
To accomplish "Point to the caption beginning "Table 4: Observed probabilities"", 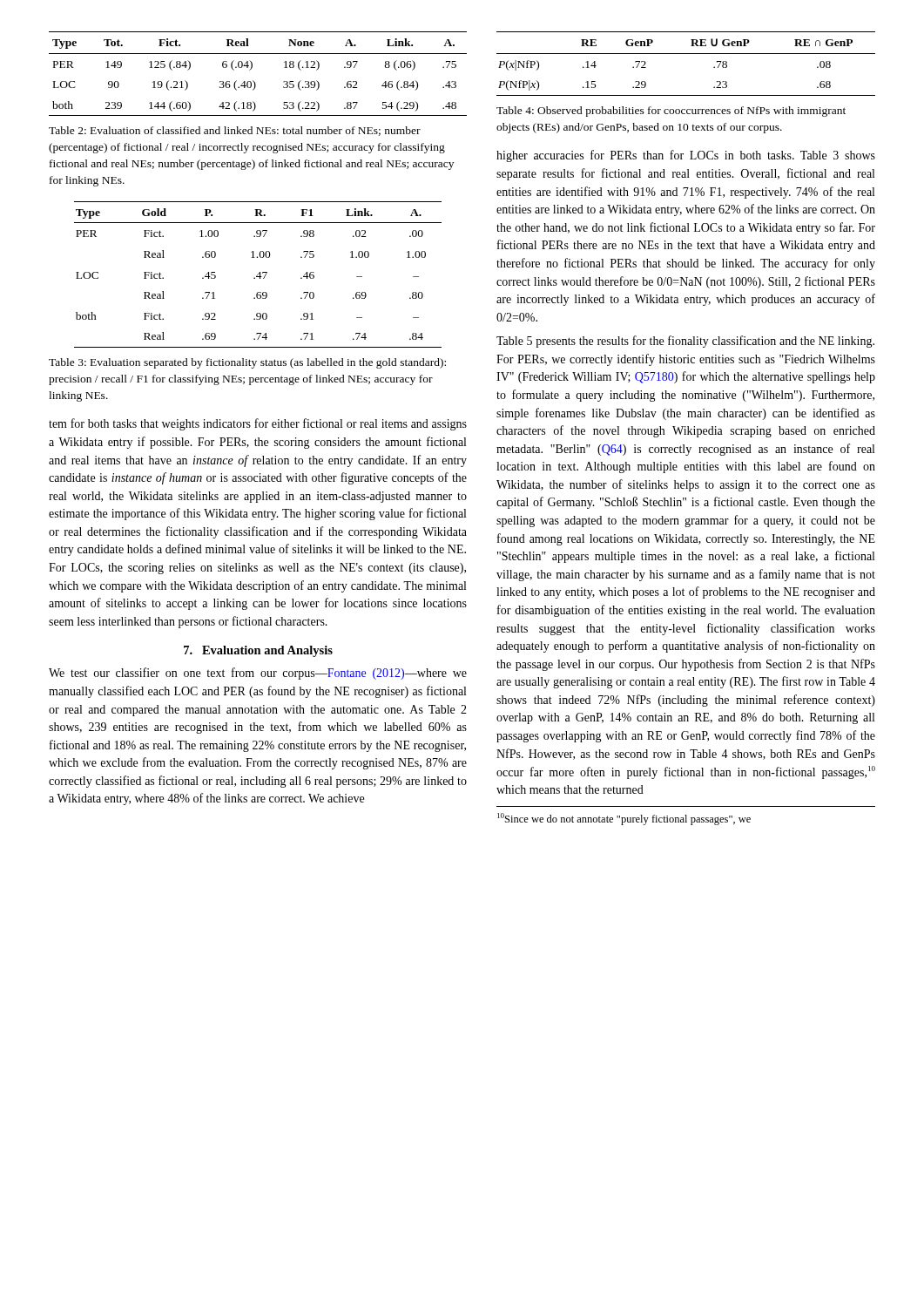I will [x=671, y=118].
